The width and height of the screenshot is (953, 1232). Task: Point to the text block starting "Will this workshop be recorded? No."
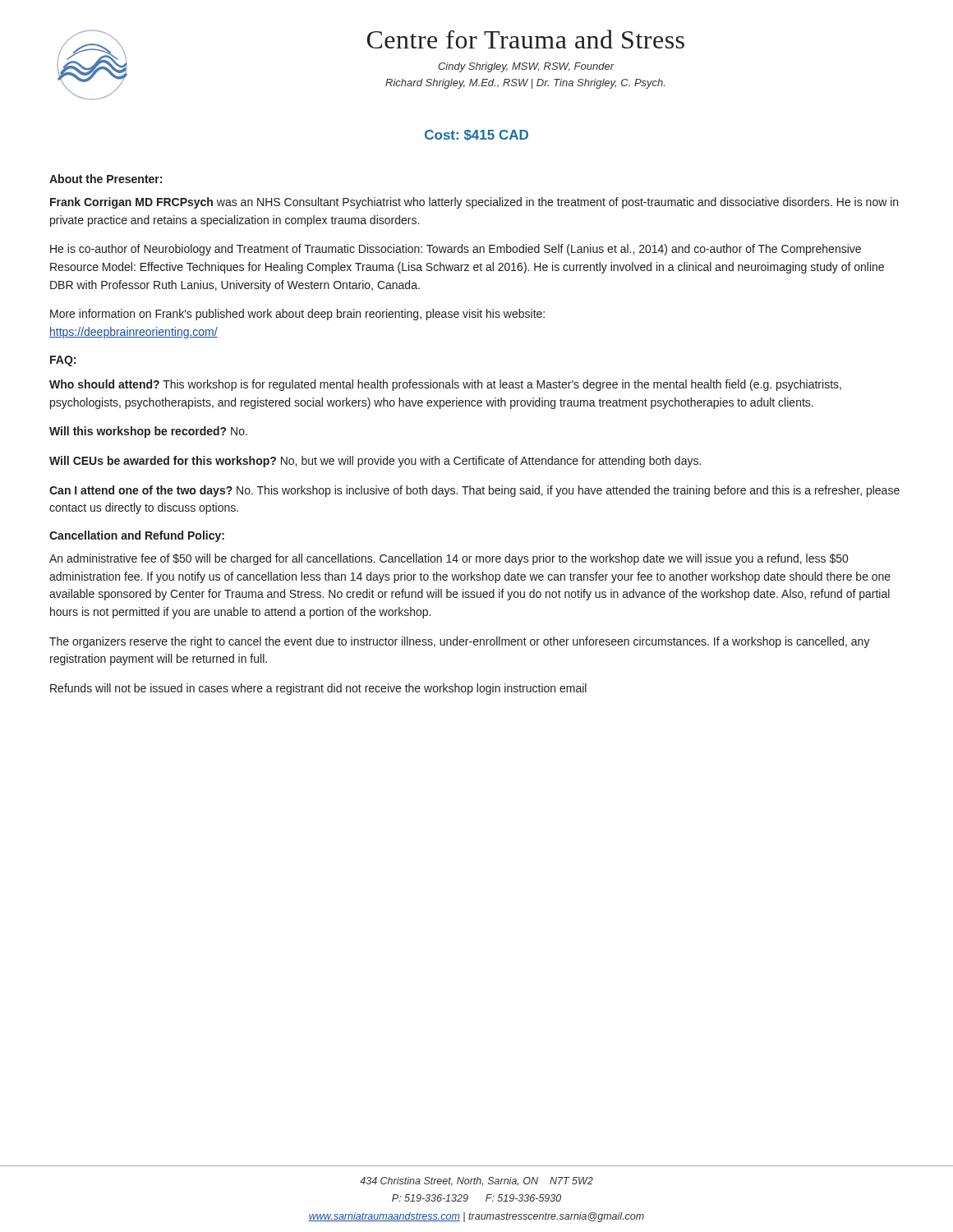pyautogui.click(x=149, y=431)
